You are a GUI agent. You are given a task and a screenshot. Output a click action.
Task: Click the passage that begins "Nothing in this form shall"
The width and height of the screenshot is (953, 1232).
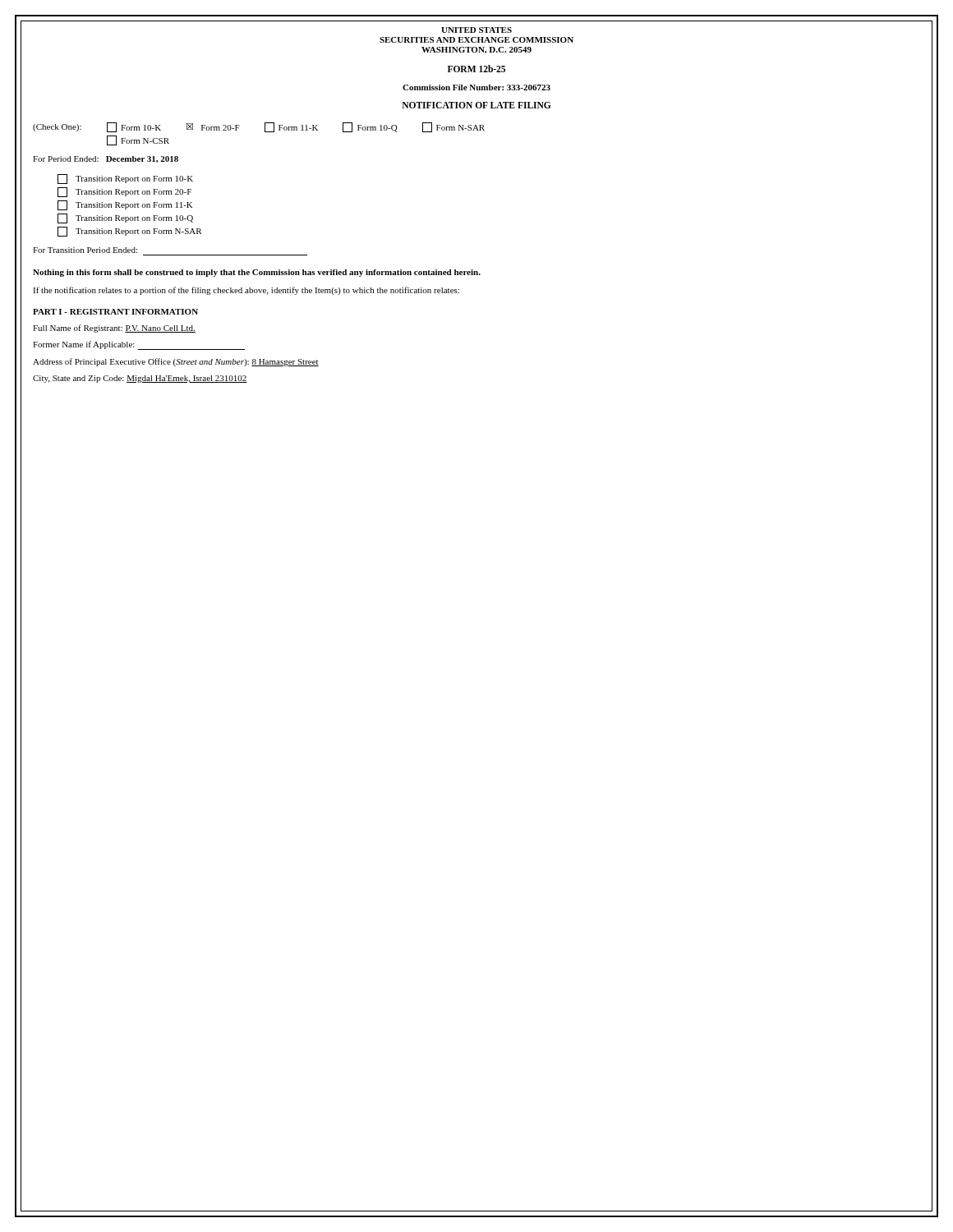pyautogui.click(x=257, y=272)
